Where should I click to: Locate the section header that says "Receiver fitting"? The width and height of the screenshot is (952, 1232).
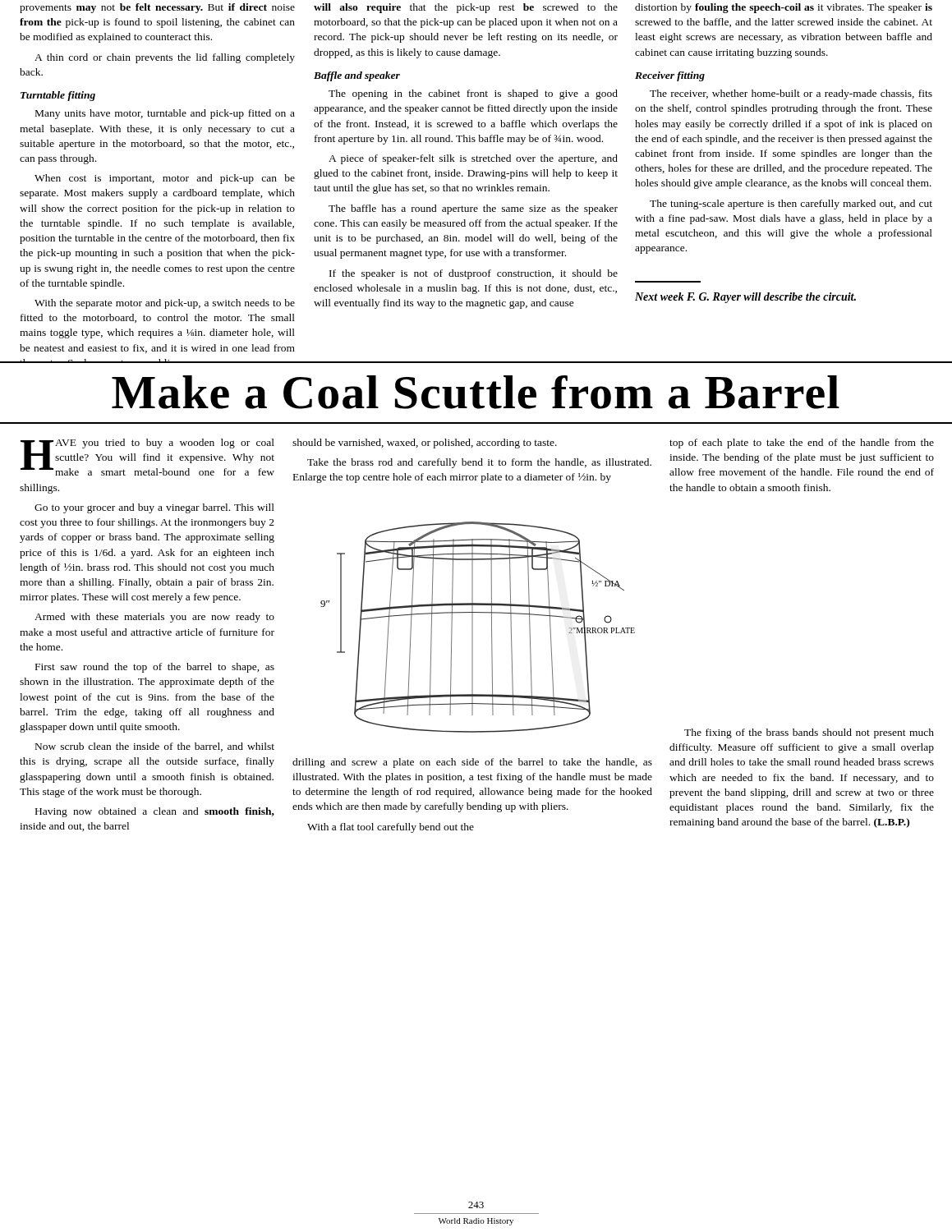670,76
